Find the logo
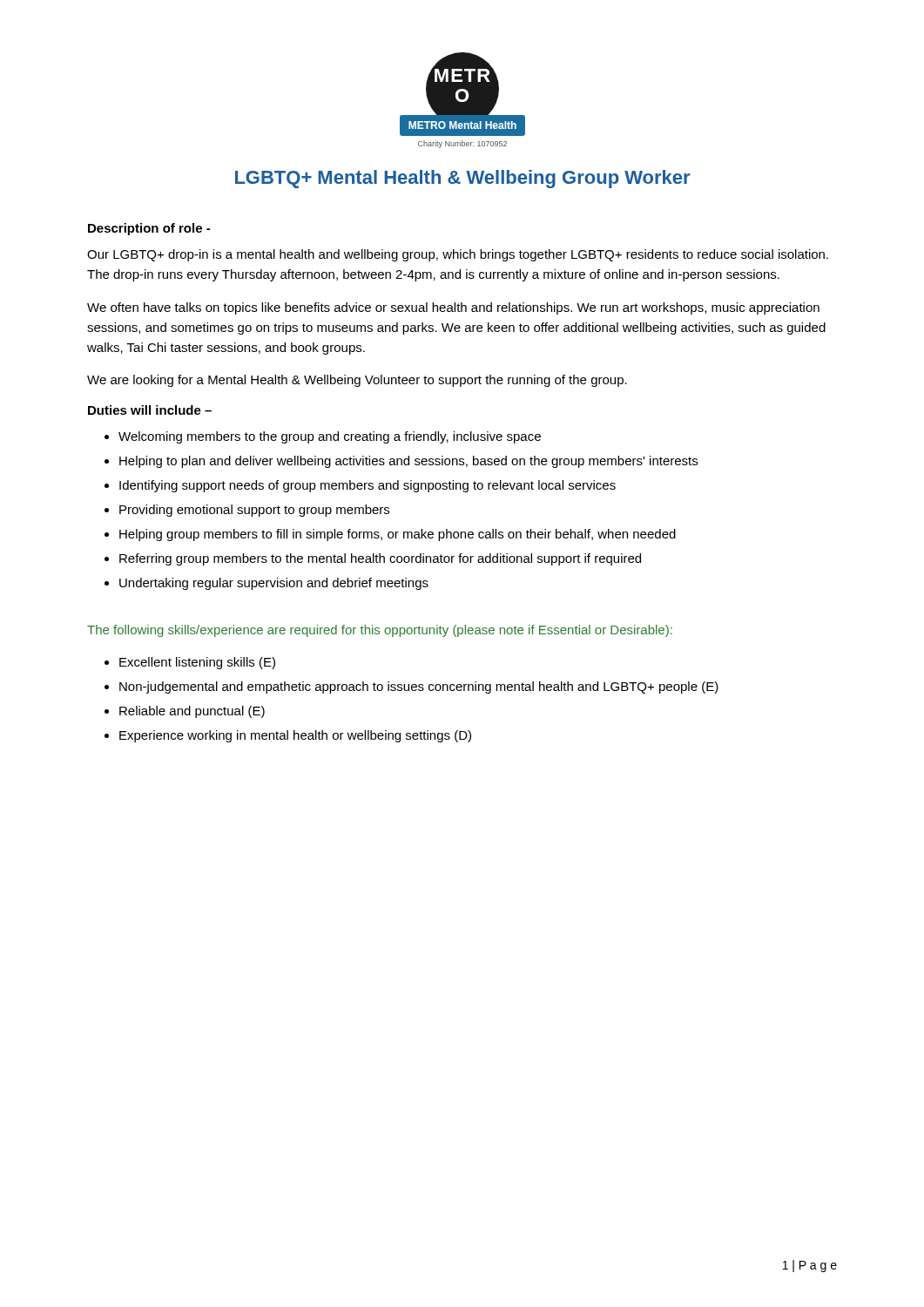This screenshot has height=1307, width=924. [462, 101]
